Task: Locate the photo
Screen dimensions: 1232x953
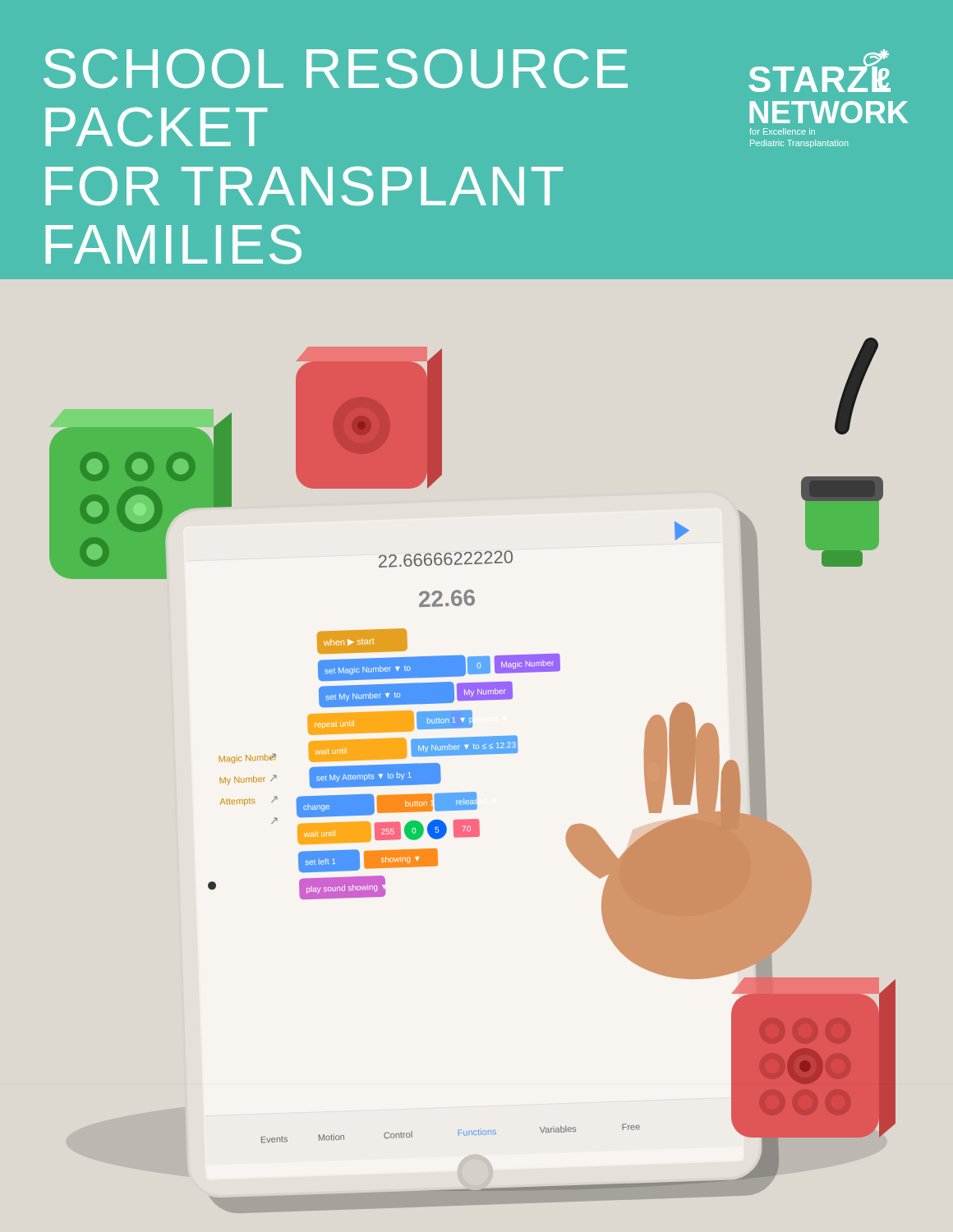Action: (x=476, y=756)
